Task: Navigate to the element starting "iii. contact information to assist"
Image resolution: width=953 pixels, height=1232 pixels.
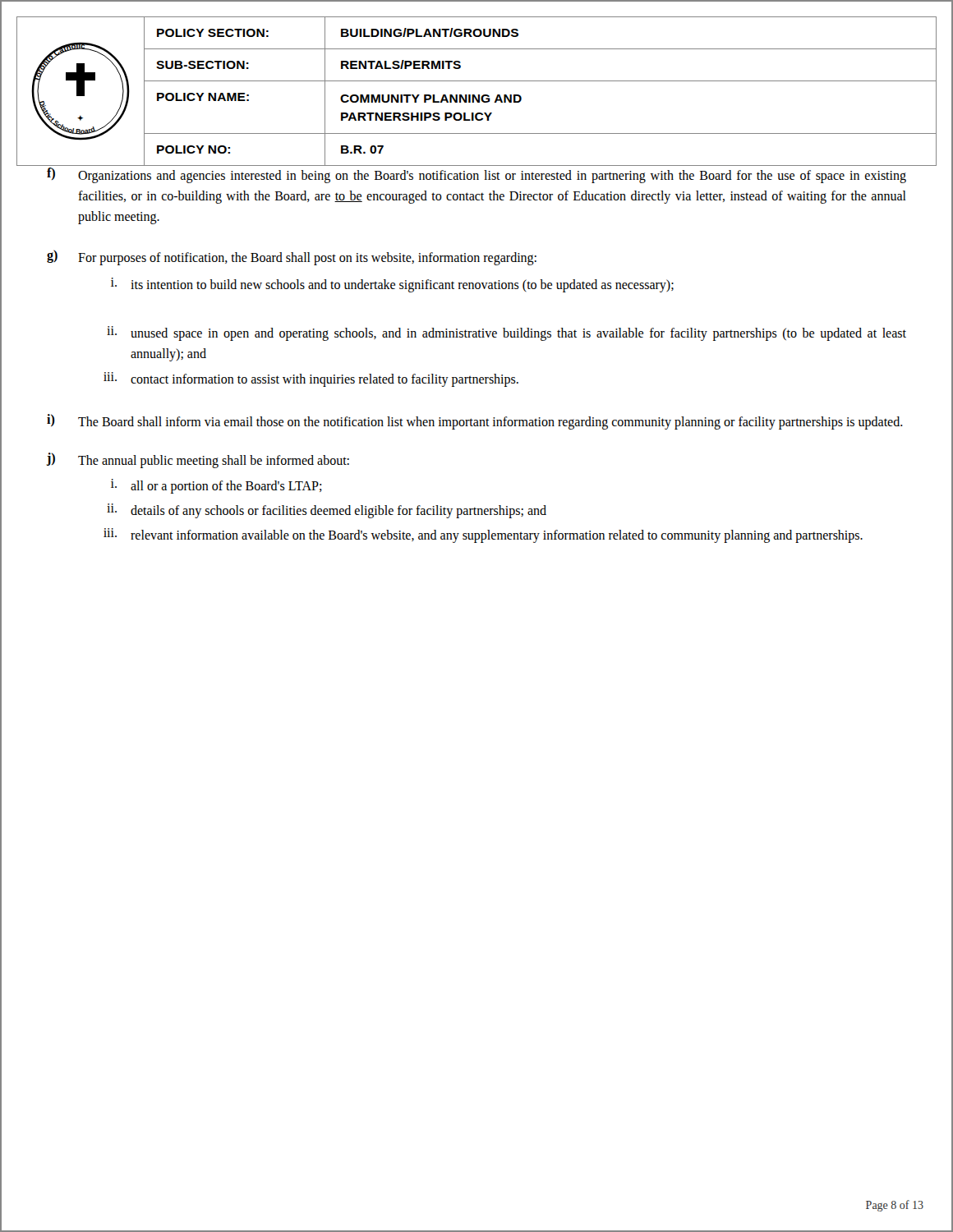Action: pyautogui.click(x=492, y=379)
